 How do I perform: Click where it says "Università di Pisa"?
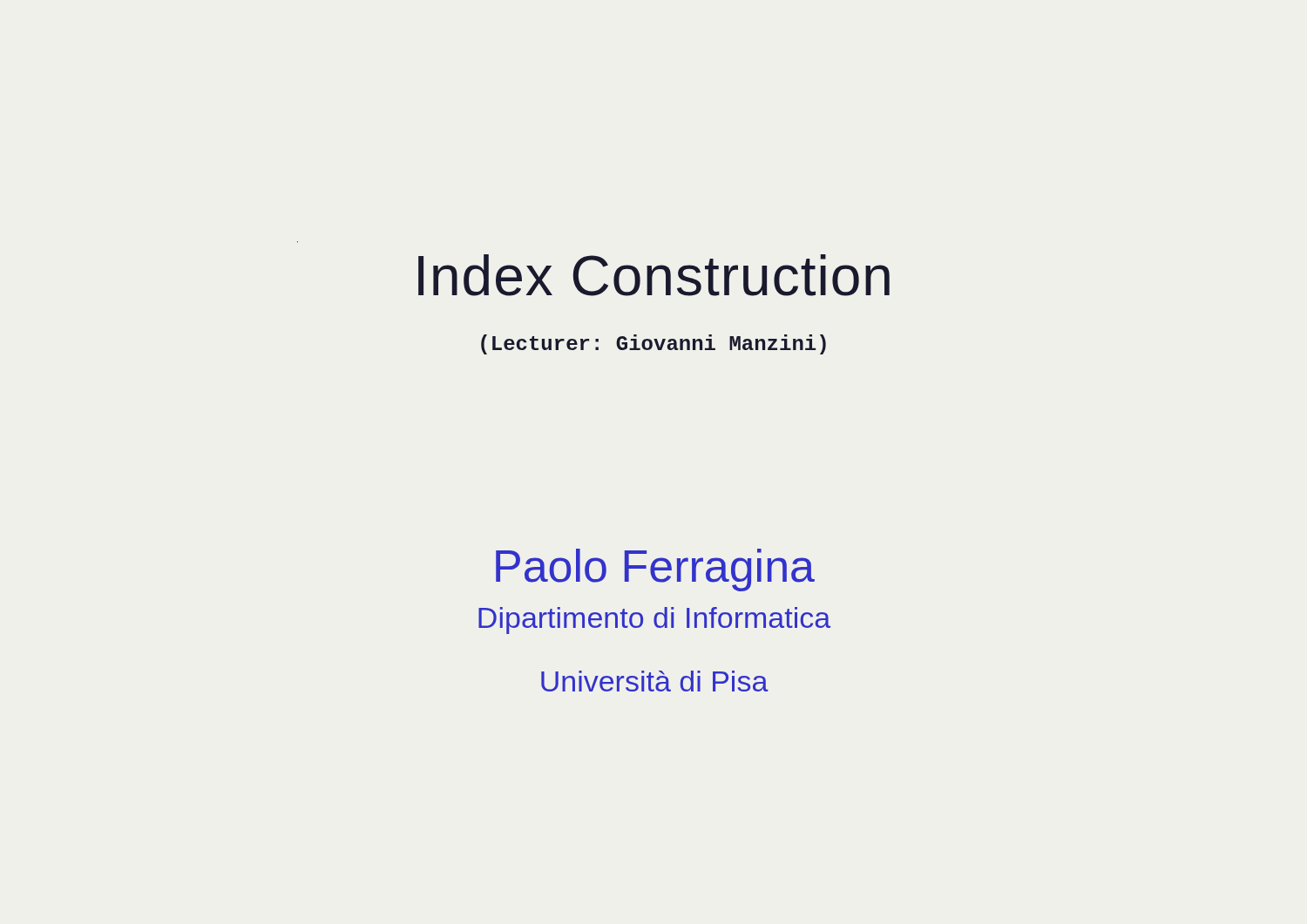click(654, 681)
